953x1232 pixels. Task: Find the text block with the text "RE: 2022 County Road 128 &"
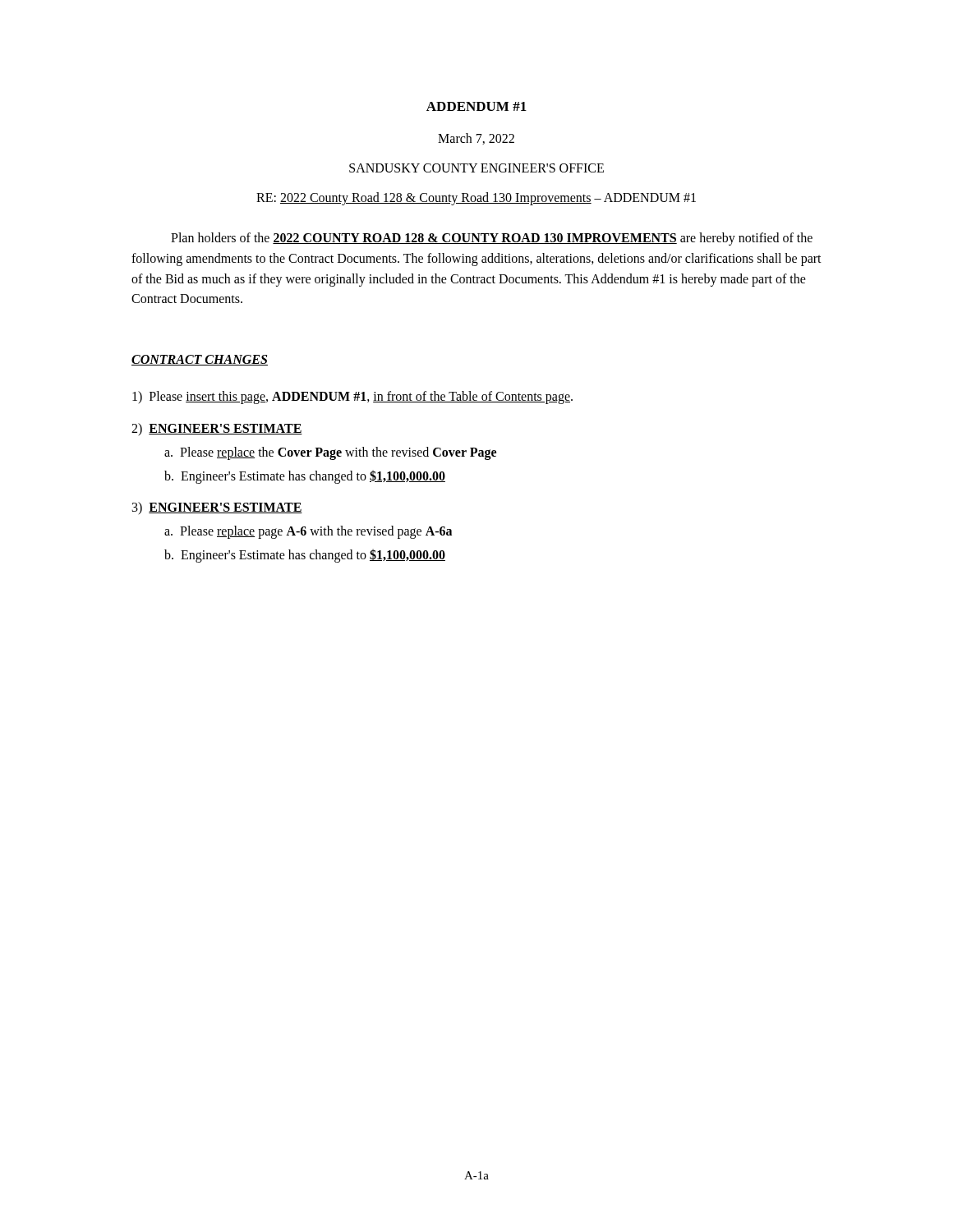click(476, 198)
